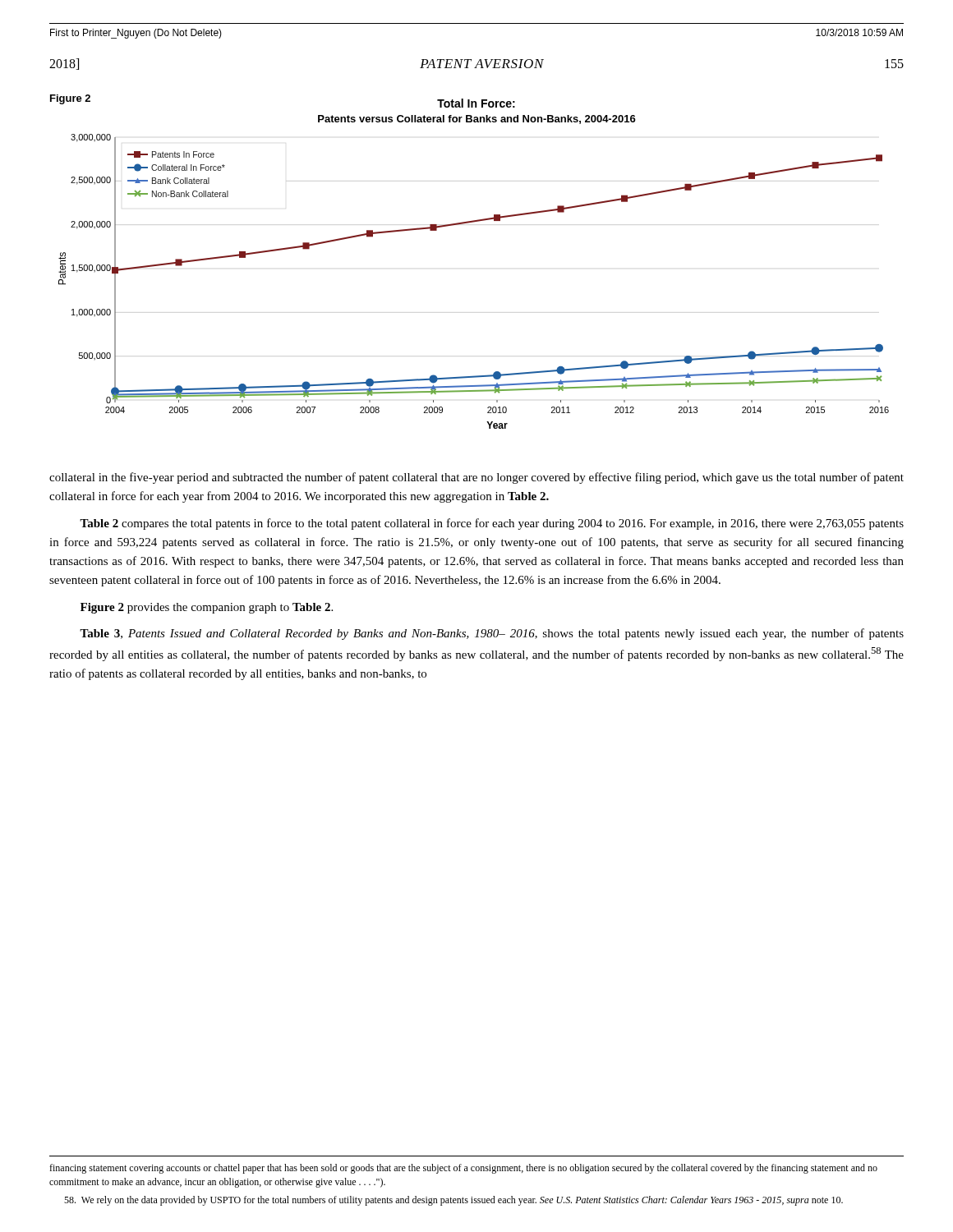Viewport: 953px width, 1232px height.
Task: Point to the region starting "Figure 2"
Action: pos(70,98)
